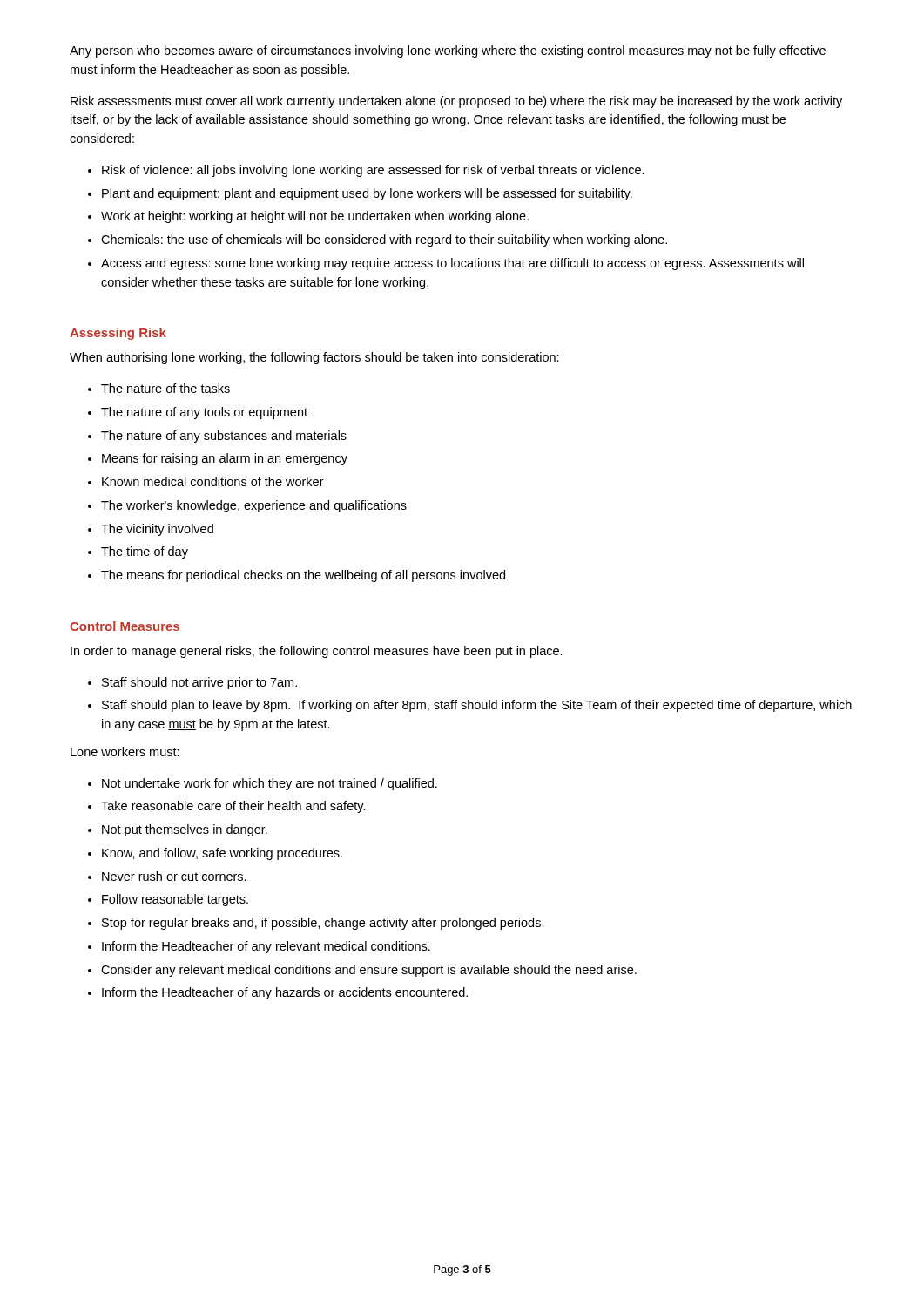Select the text starting "Know, and follow, safe working procedures."

[222, 853]
